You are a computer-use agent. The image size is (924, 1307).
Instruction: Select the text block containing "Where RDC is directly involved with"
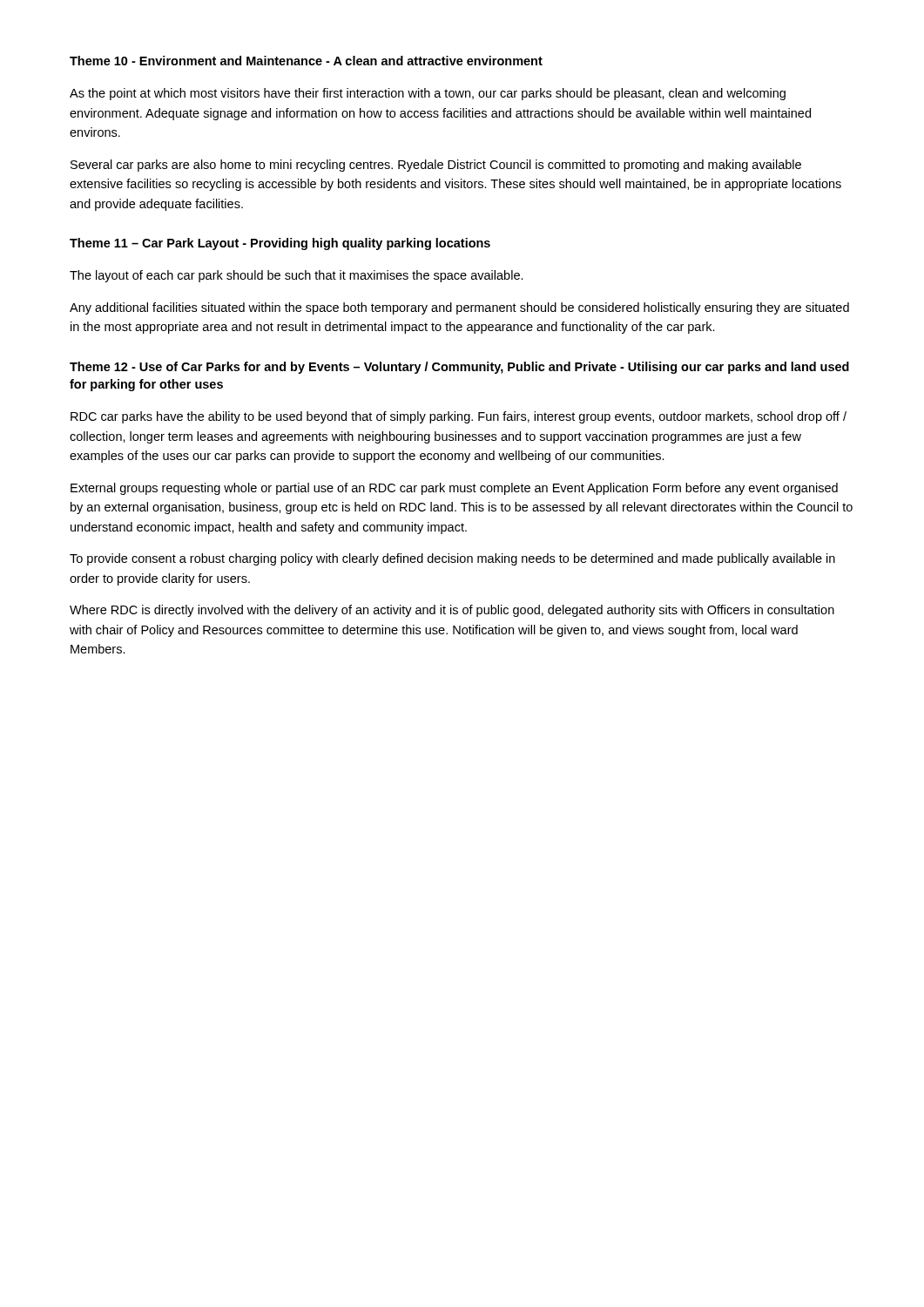452,630
